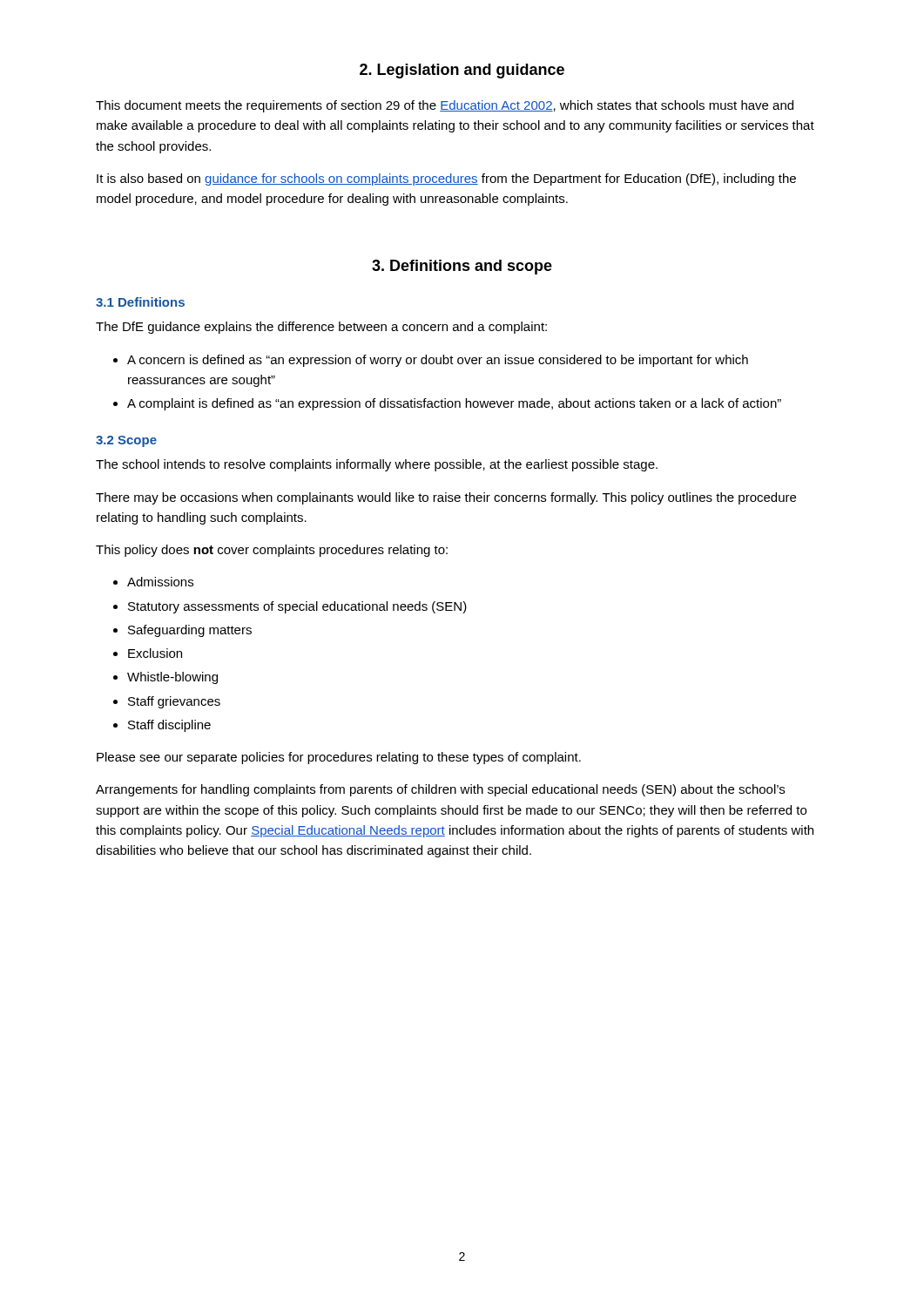Point to the region starting "3.2 Scope"

126,440
